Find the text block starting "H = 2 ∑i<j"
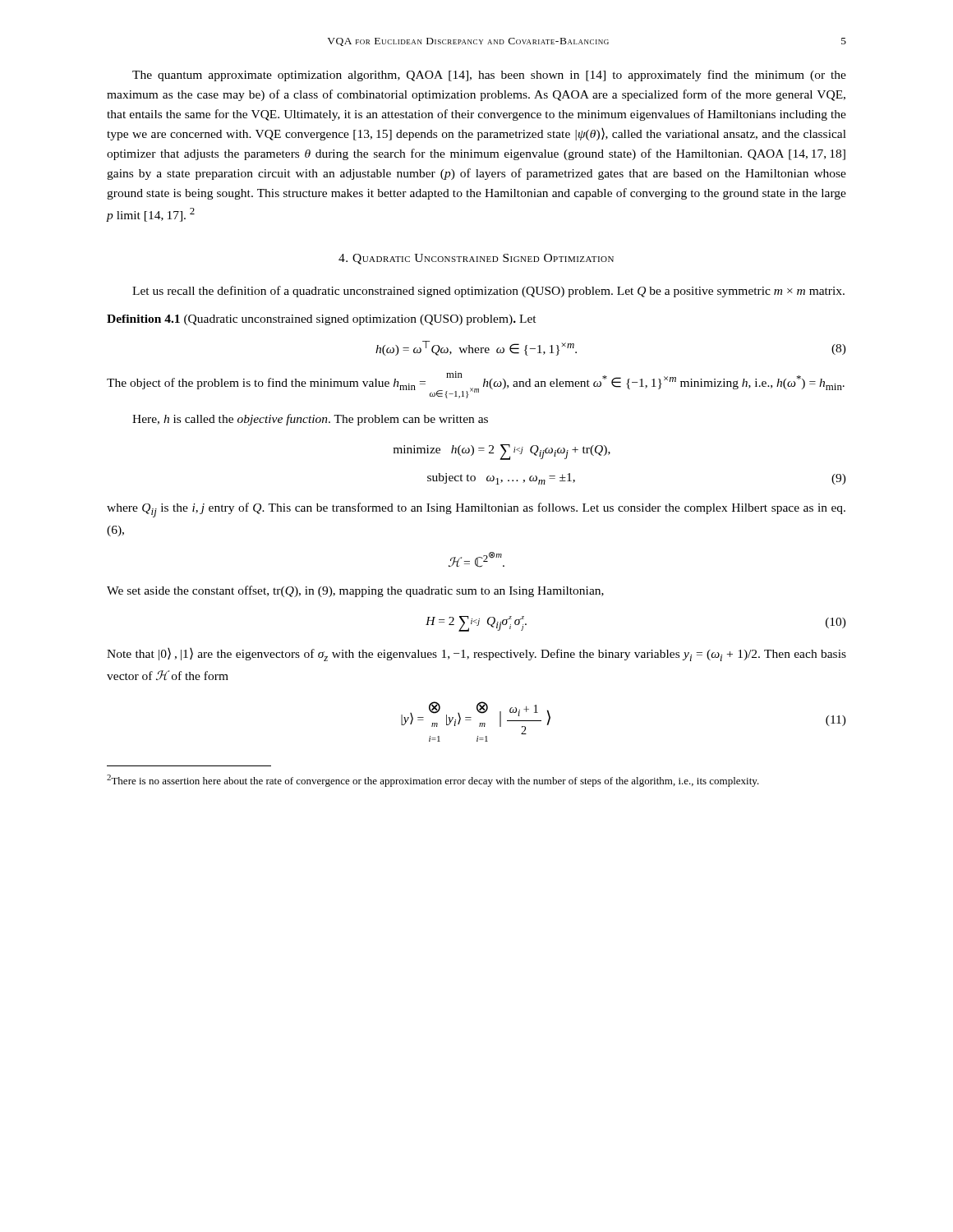Image resolution: width=953 pixels, height=1232 pixels. point(476,623)
